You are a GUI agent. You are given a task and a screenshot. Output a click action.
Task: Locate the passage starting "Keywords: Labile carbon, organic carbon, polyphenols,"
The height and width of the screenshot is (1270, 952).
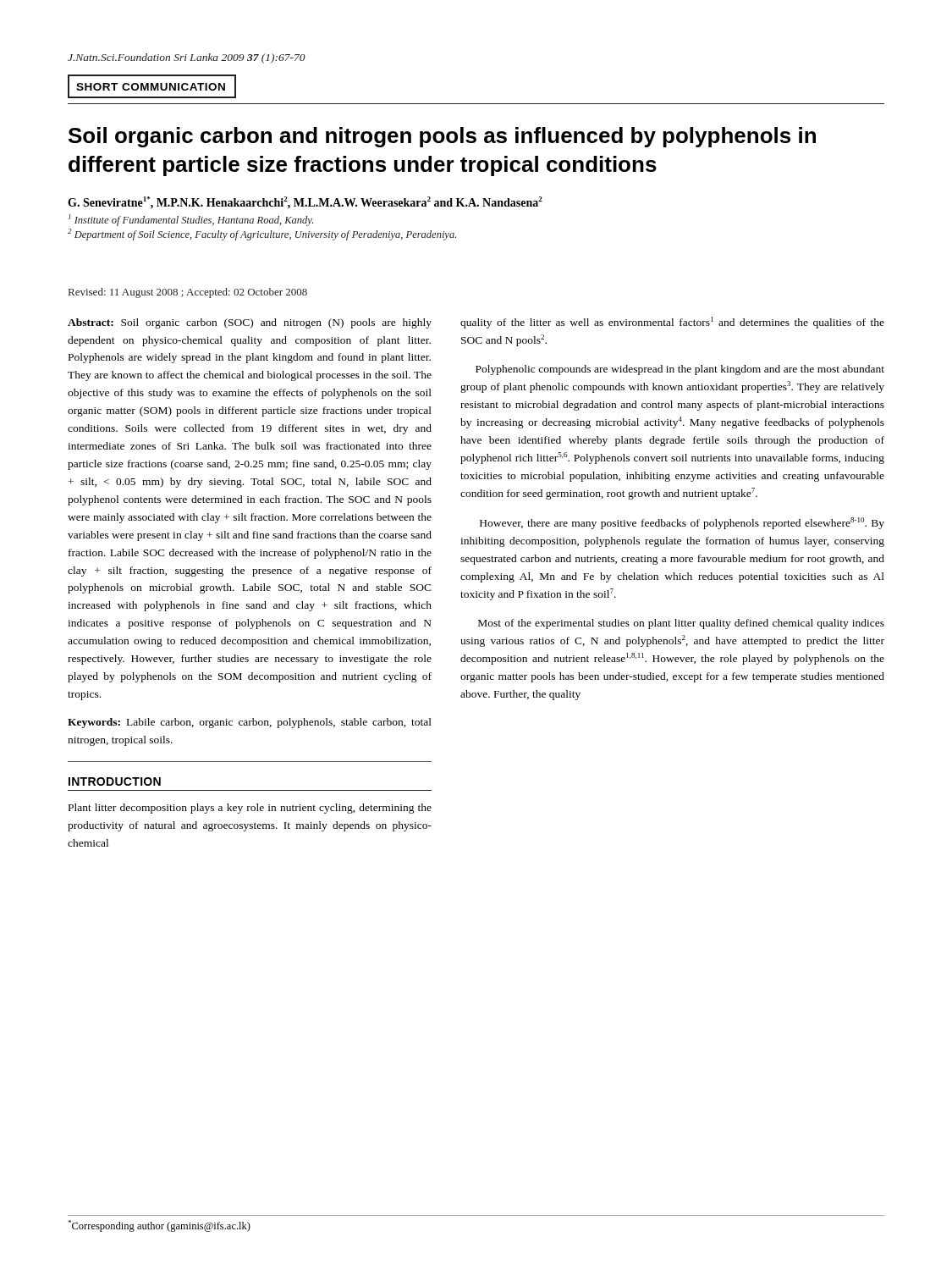coord(250,731)
